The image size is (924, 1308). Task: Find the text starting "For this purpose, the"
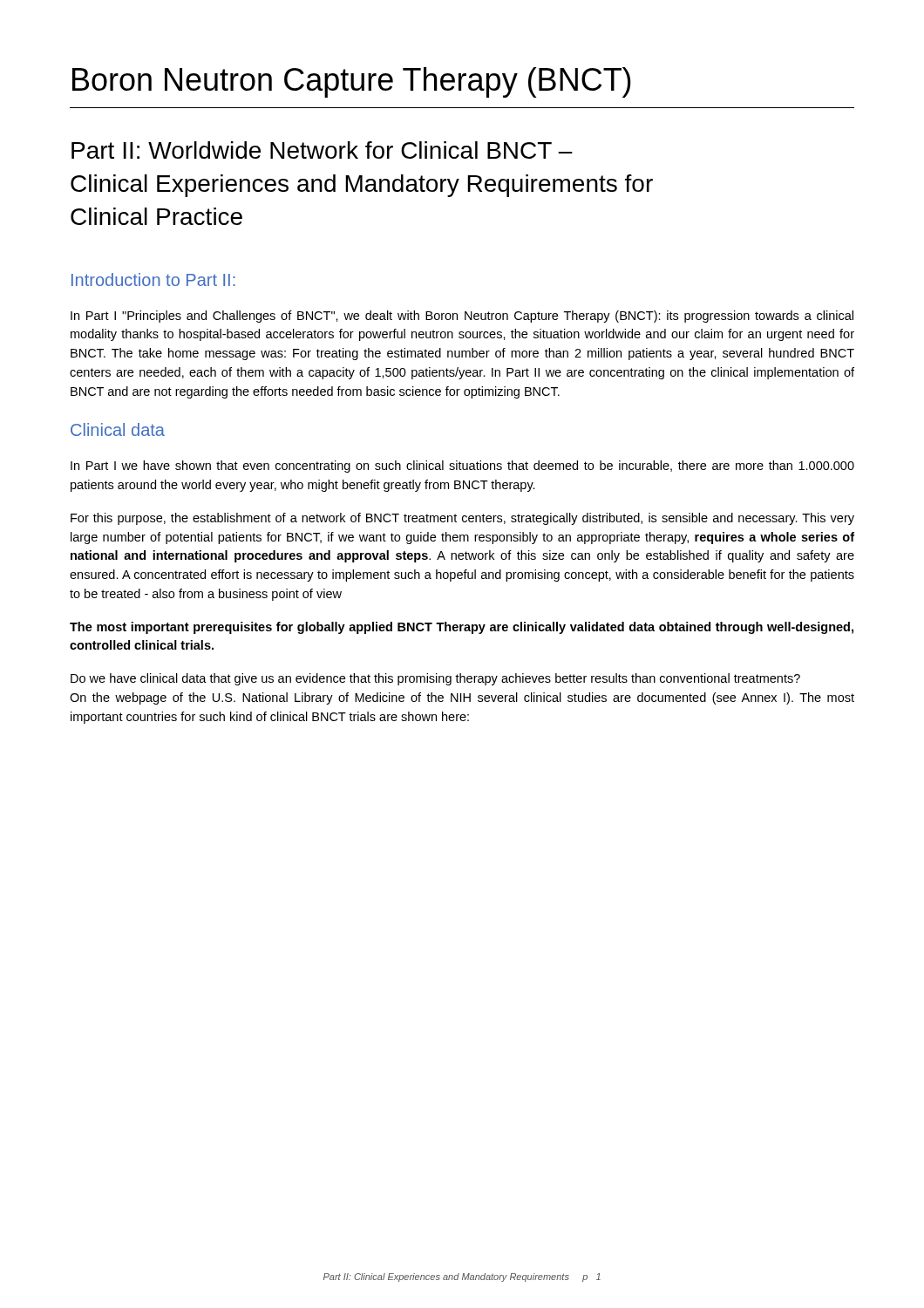click(462, 556)
